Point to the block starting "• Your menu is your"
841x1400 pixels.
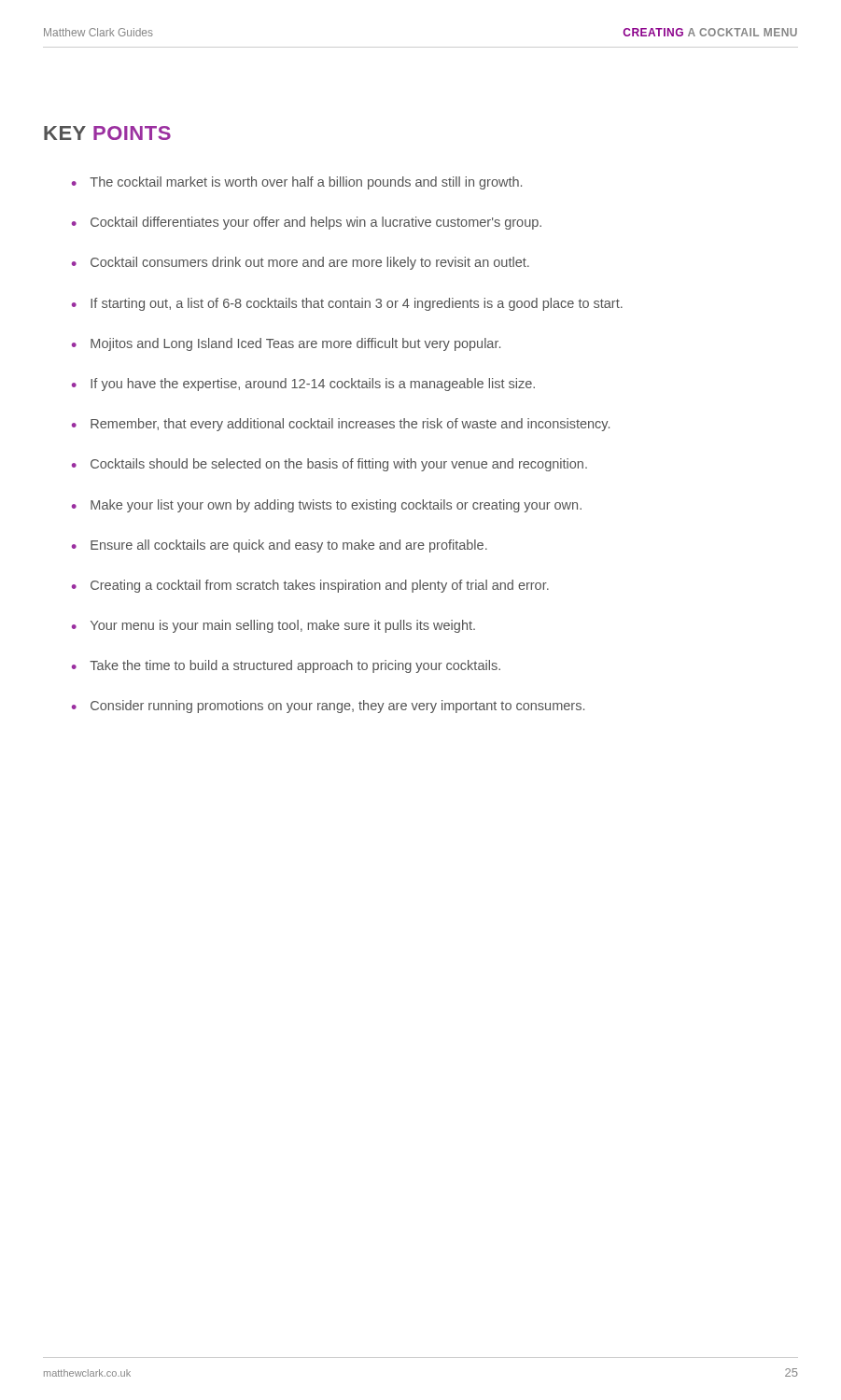coord(274,628)
